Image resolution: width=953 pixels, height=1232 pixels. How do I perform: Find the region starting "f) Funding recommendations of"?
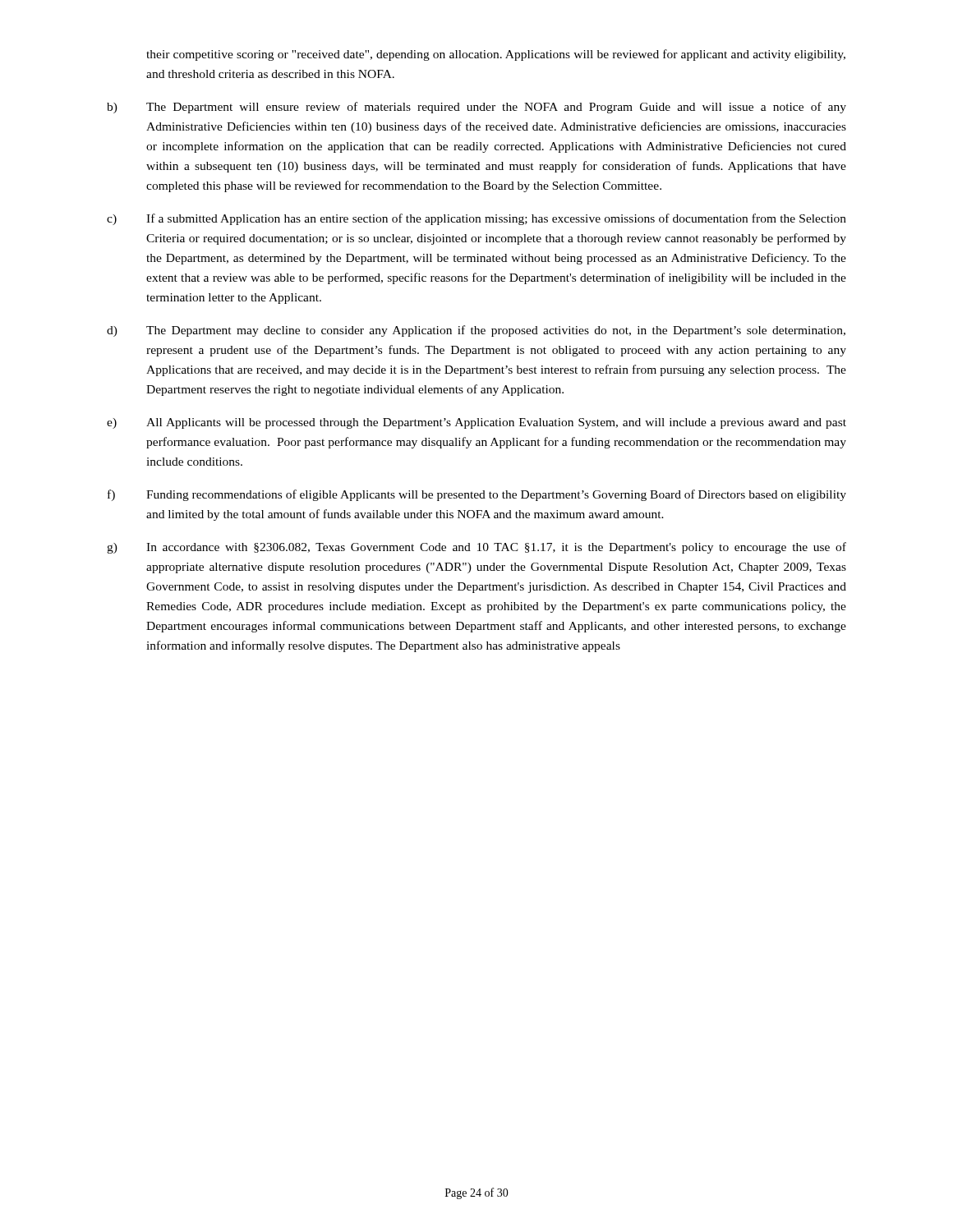pyautogui.click(x=476, y=505)
